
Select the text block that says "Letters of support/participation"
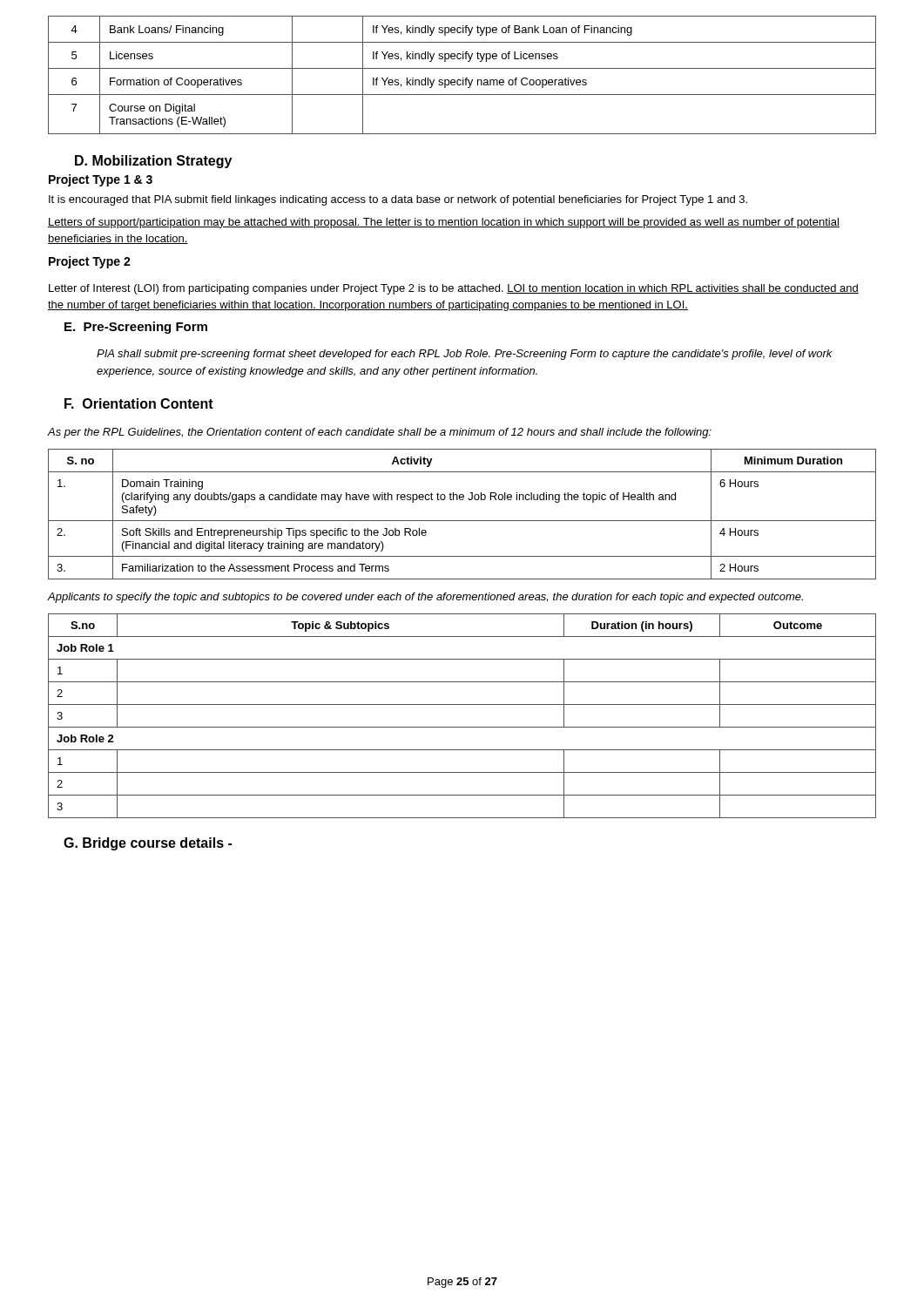coord(462,230)
